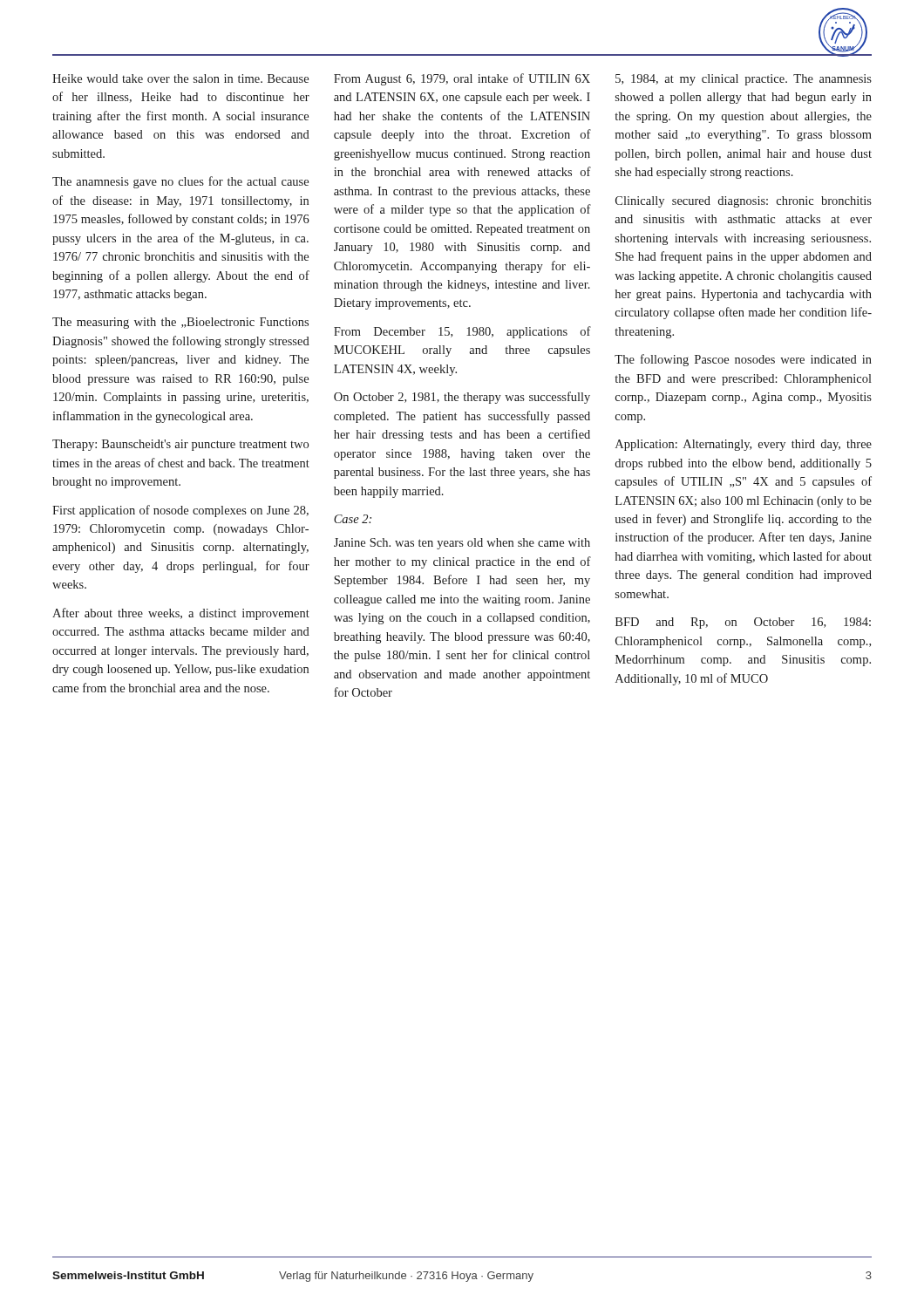This screenshot has width=924, height=1308.
Task: Select the logo
Action: (x=843, y=32)
